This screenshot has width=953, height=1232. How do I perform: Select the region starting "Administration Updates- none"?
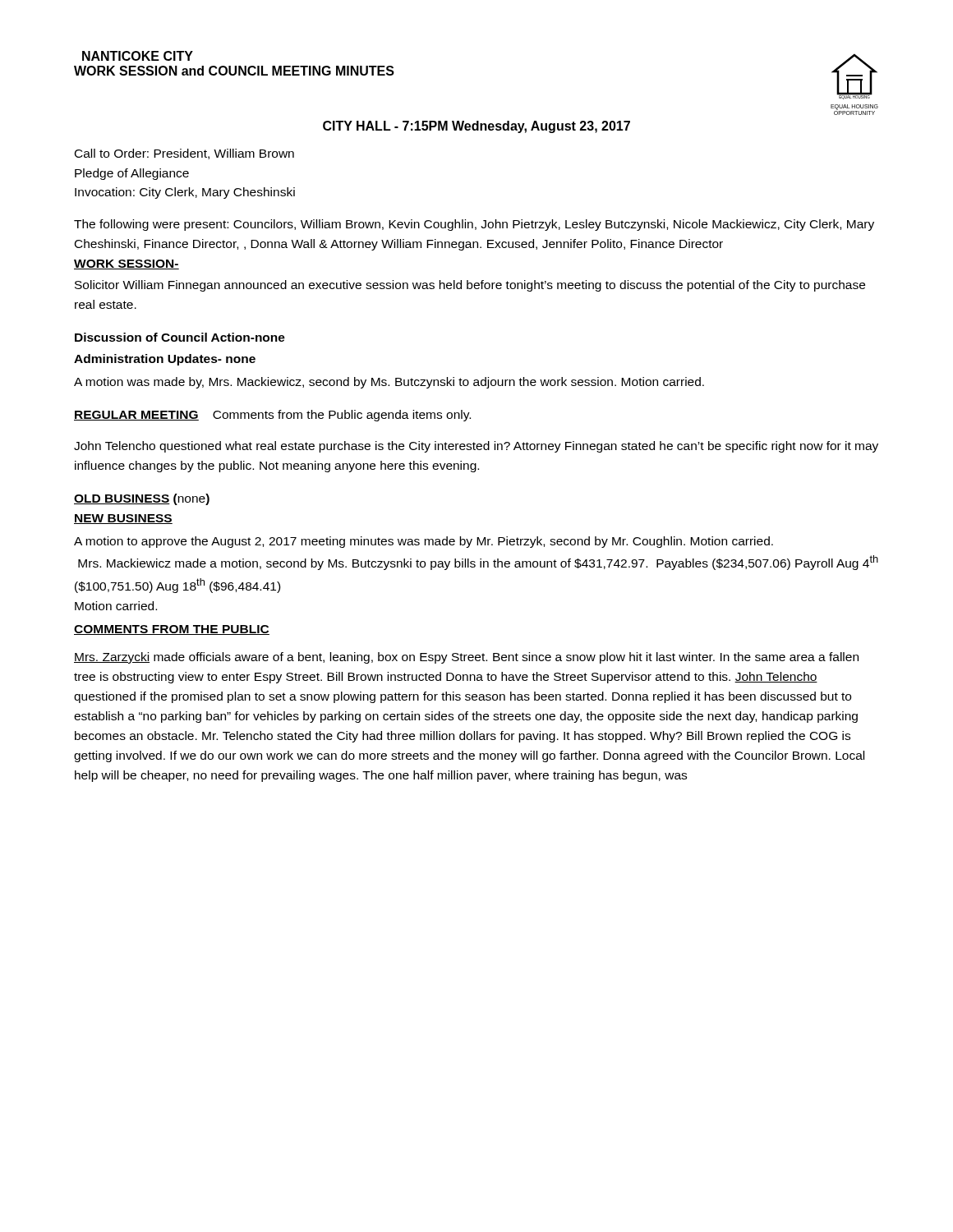pos(165,359)
